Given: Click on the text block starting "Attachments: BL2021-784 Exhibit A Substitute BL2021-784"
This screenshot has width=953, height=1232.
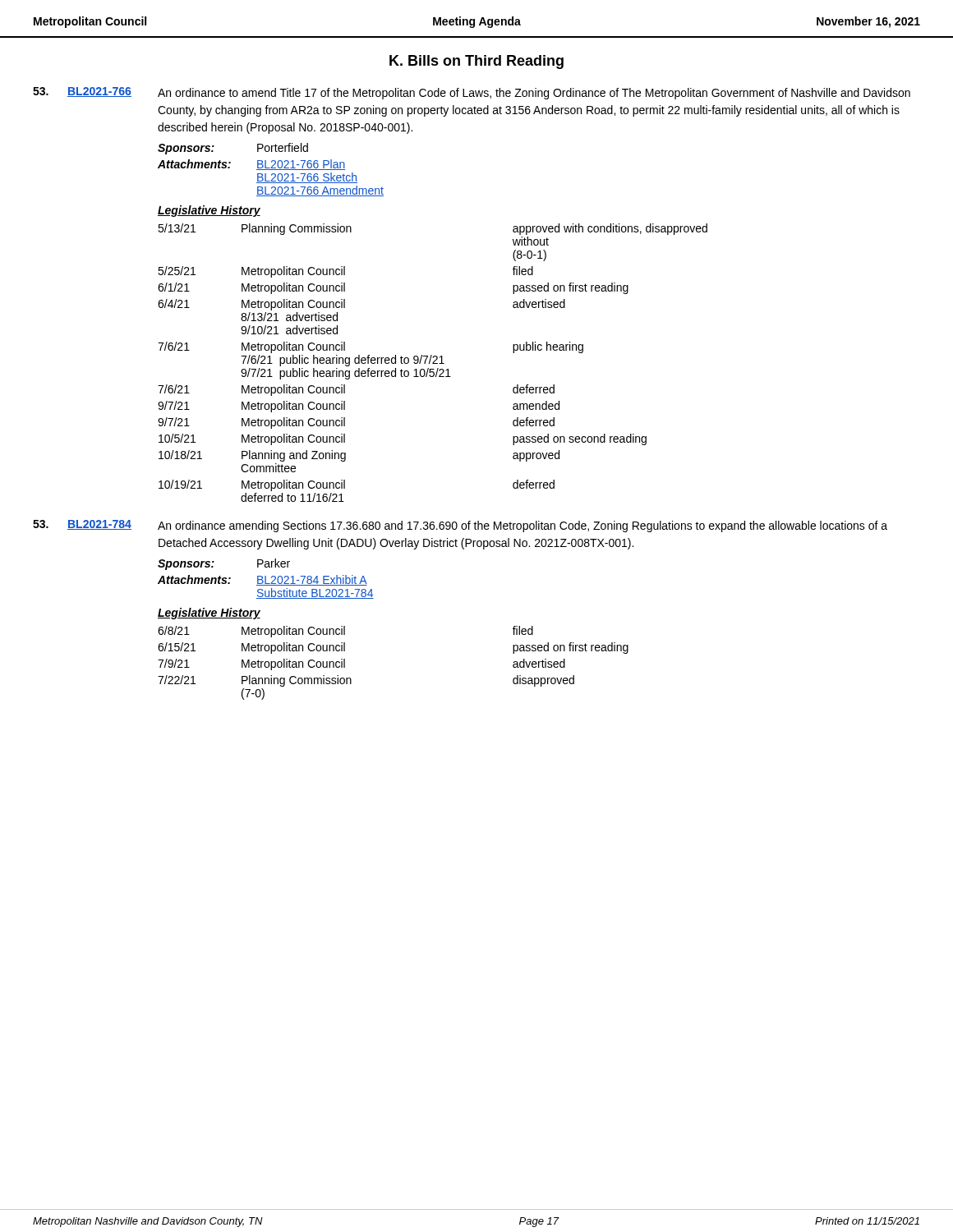Looking at the screenshot, I should (x=262, y=580).
